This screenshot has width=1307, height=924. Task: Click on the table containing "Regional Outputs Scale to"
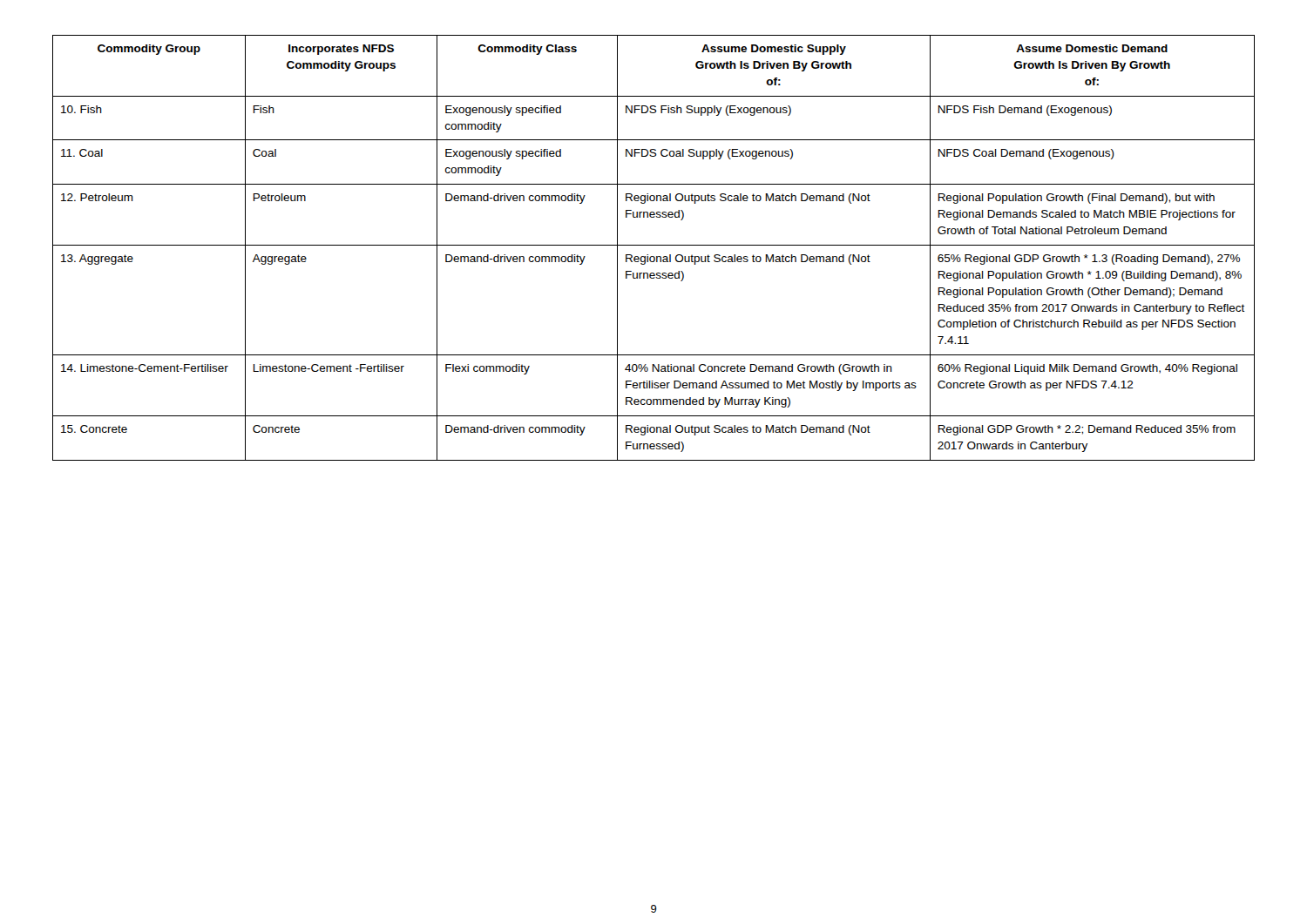click(654, 248)
